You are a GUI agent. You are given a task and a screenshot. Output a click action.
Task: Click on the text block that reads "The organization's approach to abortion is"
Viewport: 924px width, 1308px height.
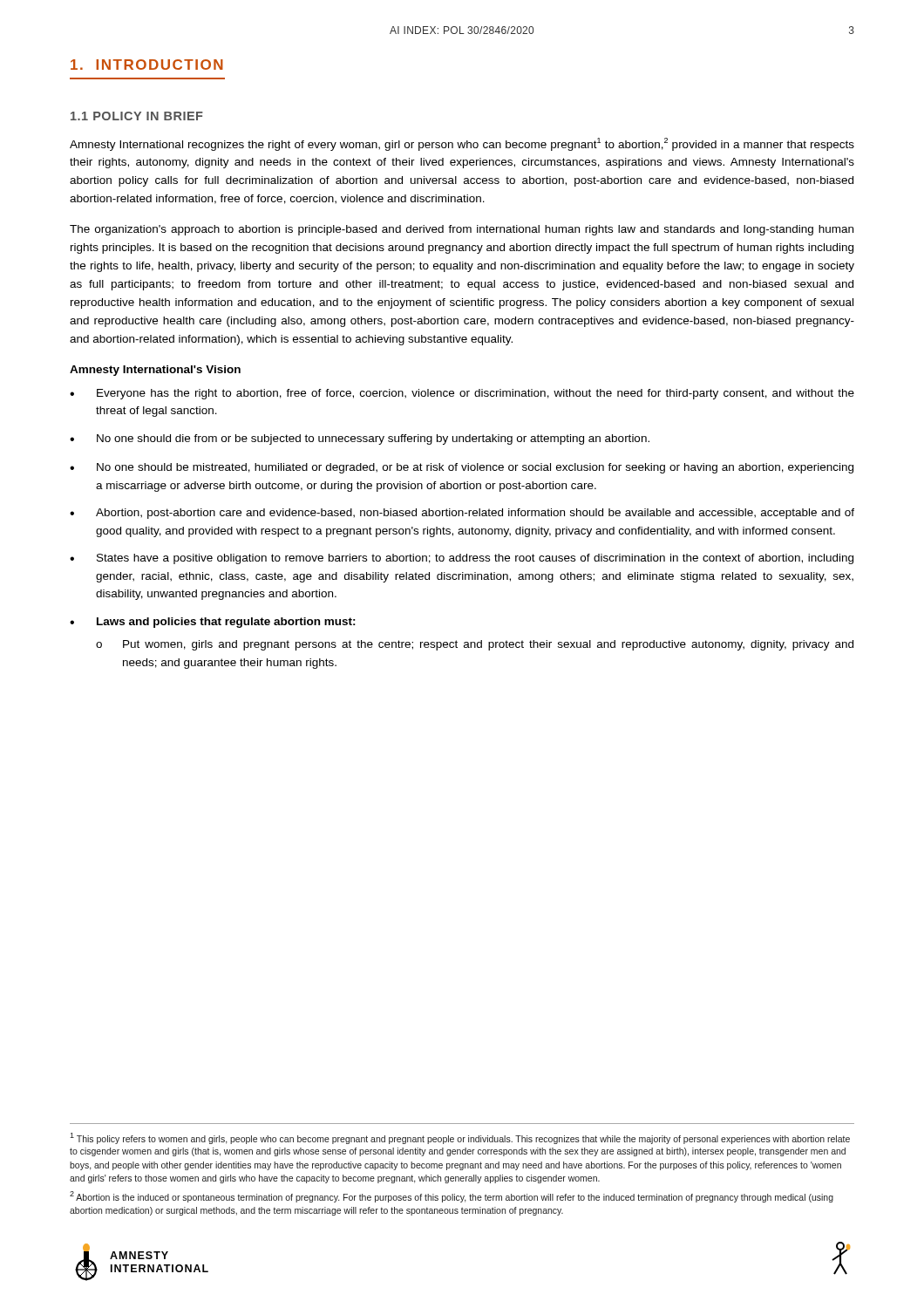(x=462, y=284)
